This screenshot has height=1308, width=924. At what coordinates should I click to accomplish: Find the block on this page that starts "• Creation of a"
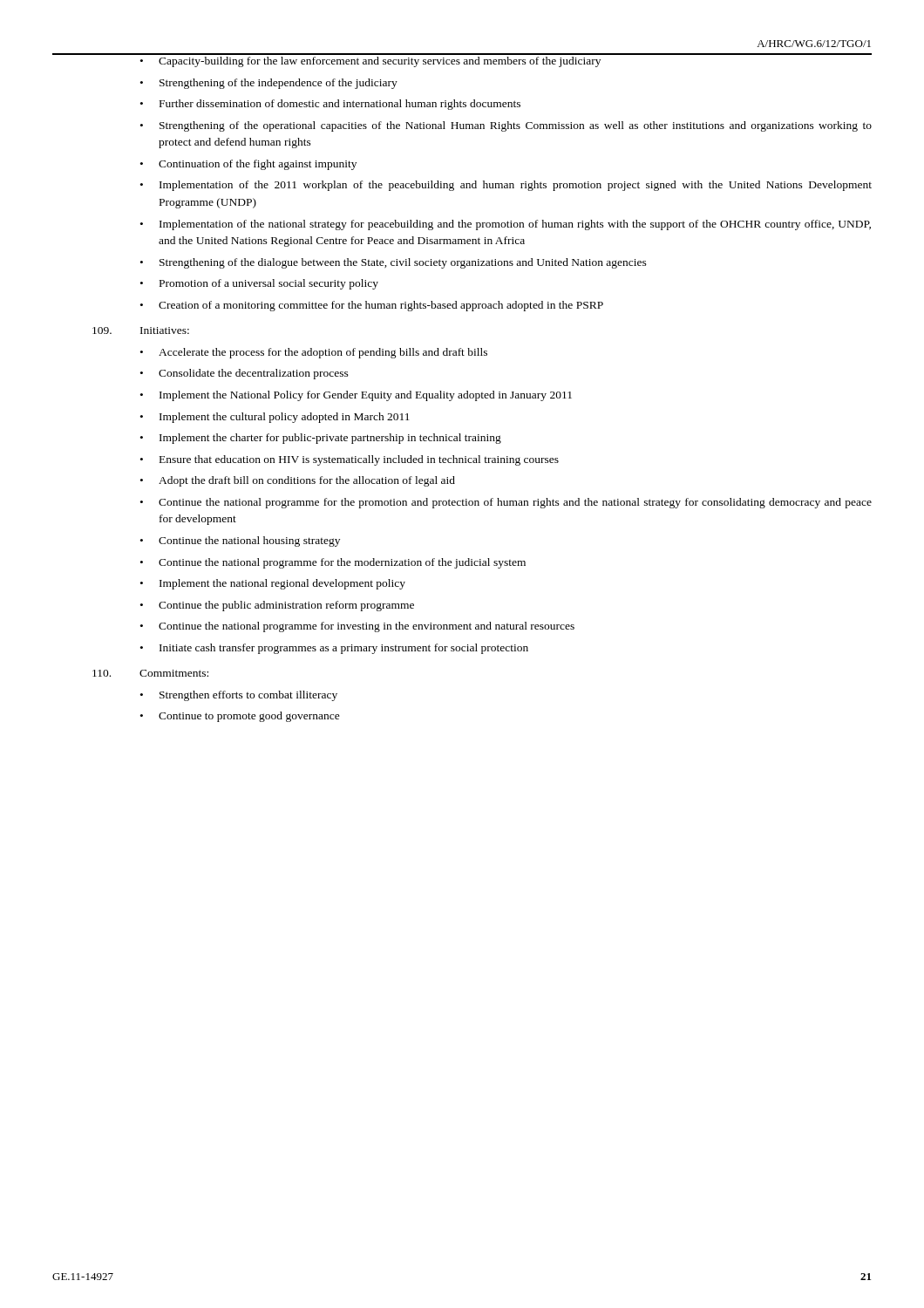(x=506, y=305)
